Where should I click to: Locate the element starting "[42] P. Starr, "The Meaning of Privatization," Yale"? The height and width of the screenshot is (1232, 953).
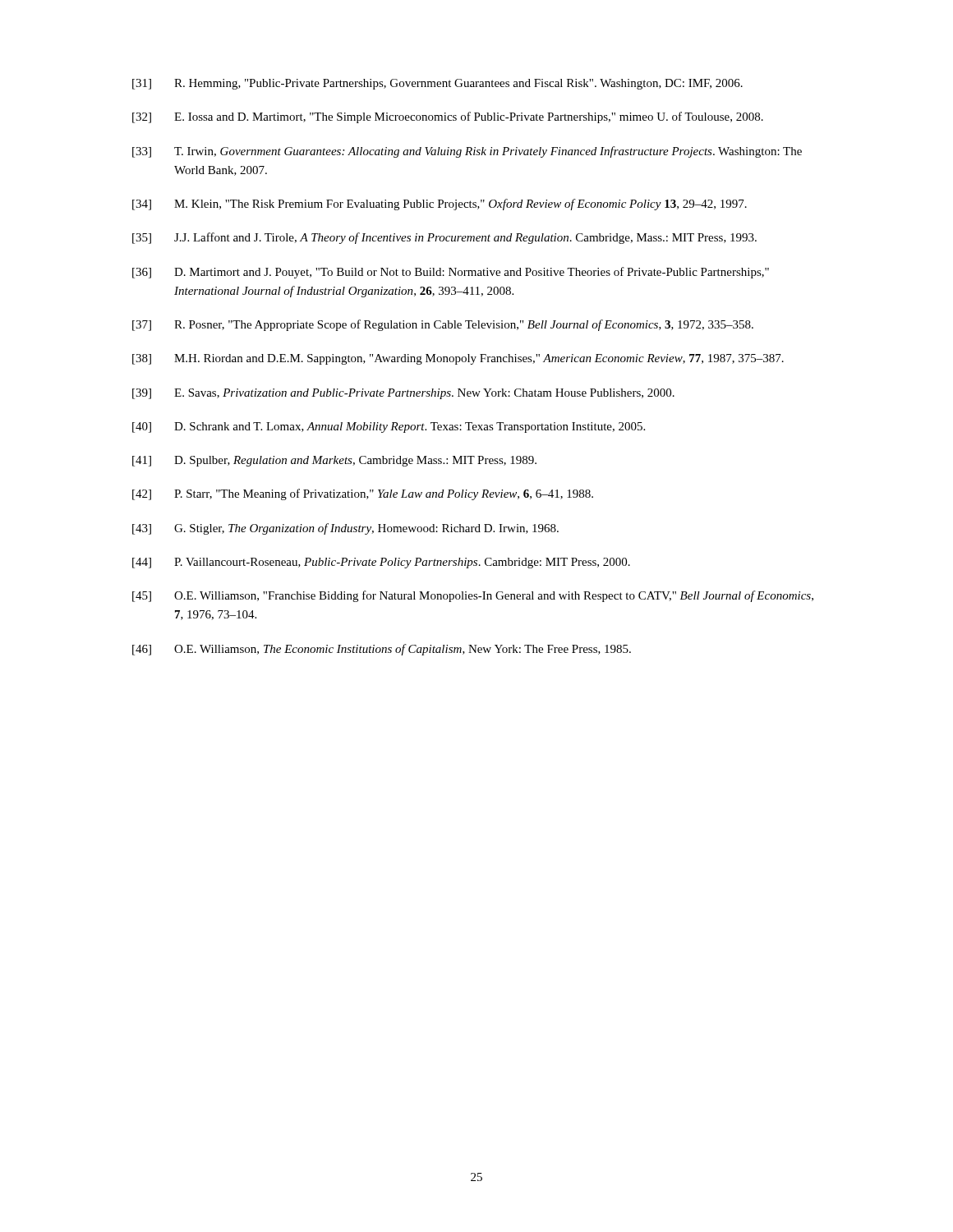pyautogui.click(x=476, y=494)
